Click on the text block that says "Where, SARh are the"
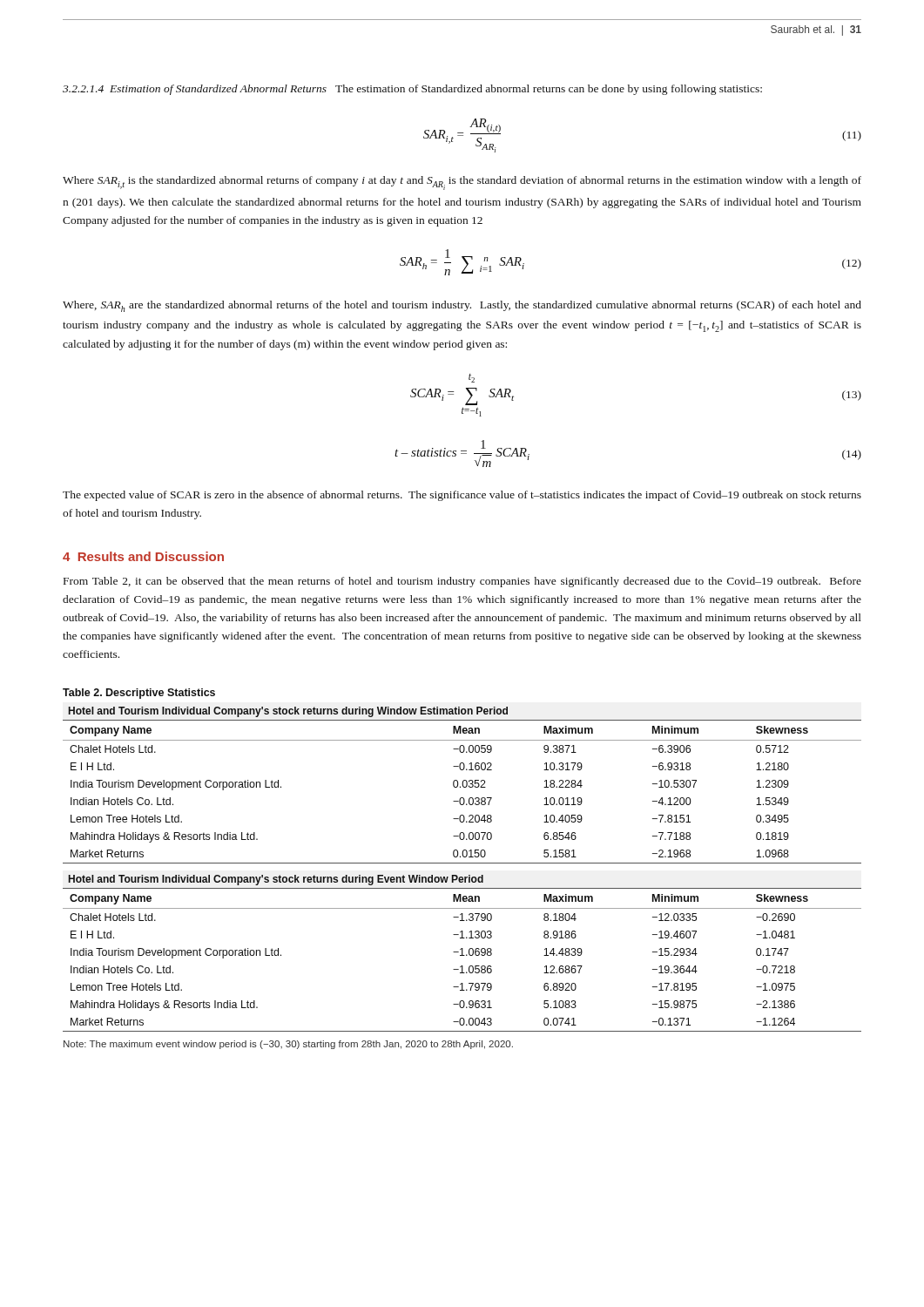 462,324
